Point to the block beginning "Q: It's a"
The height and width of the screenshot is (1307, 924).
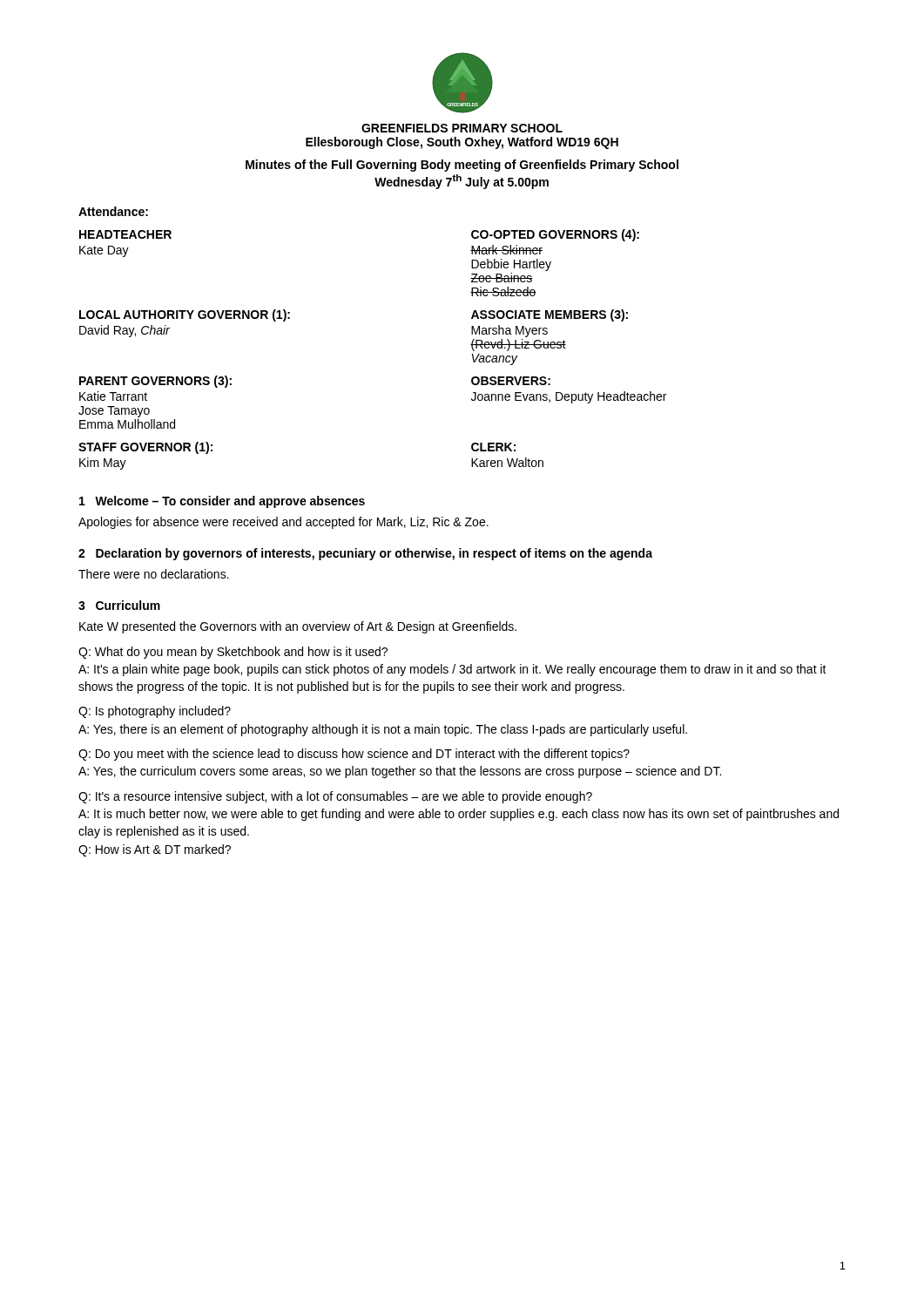pos(459,823)
